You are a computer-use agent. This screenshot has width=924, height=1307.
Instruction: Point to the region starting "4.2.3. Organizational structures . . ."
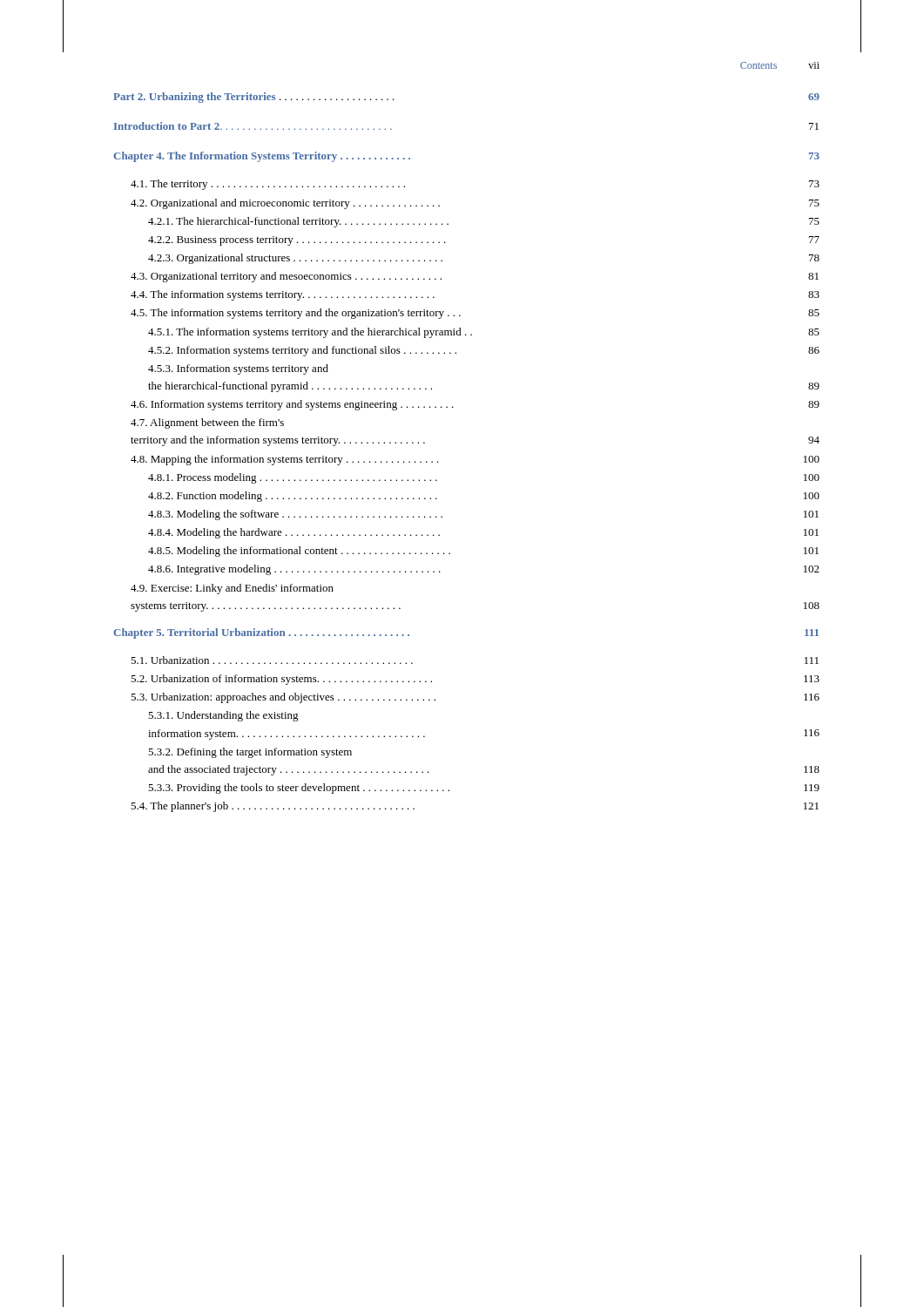click(214, 258)
